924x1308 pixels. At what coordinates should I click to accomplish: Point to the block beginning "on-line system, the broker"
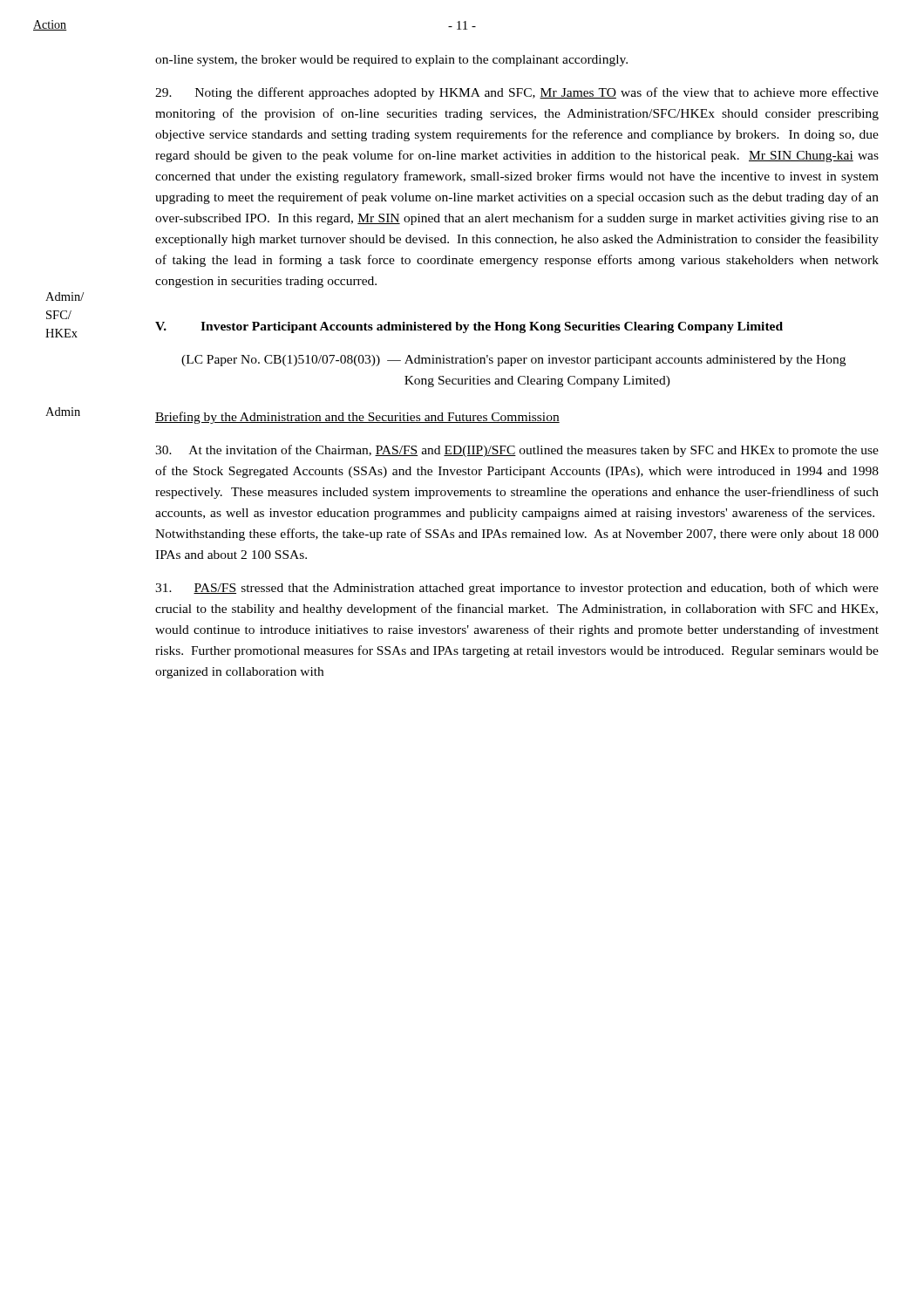pyautogui.click(x=517, y=59)
